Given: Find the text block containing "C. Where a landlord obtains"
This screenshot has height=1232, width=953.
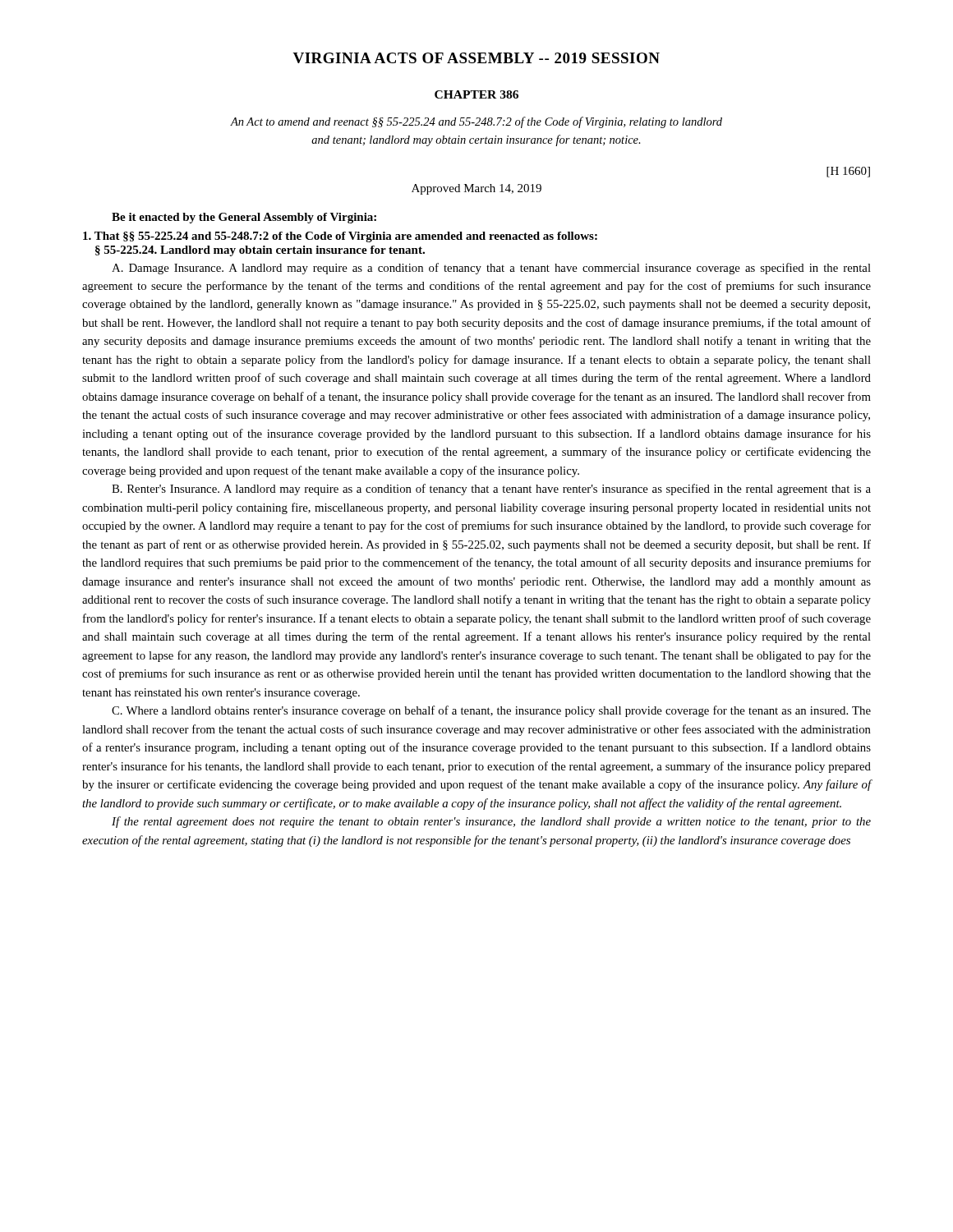Looking at the screenshot, I should [476, 757].
